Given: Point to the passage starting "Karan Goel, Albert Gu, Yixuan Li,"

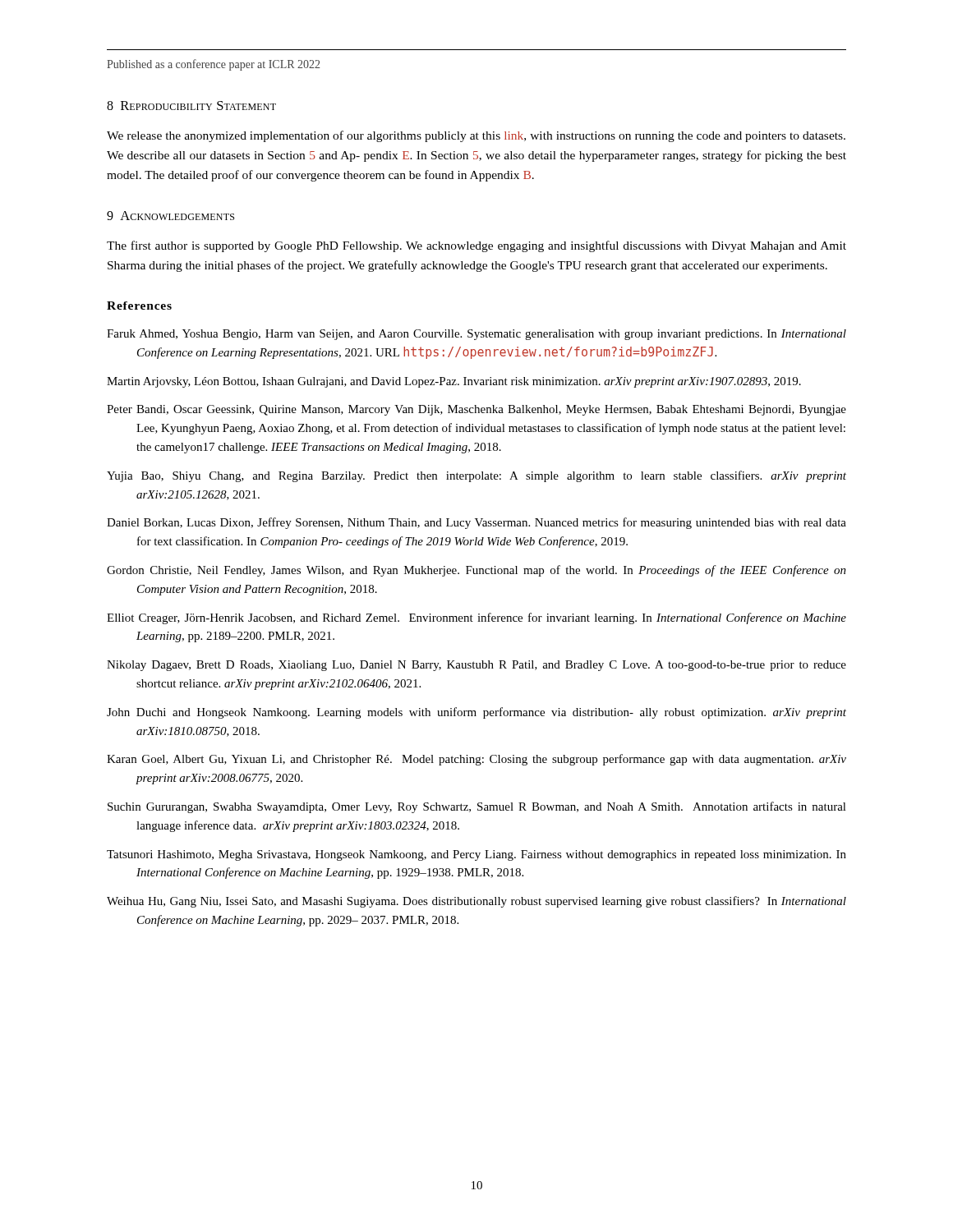Looking at the screenshot, I should (x=476, y=769).
